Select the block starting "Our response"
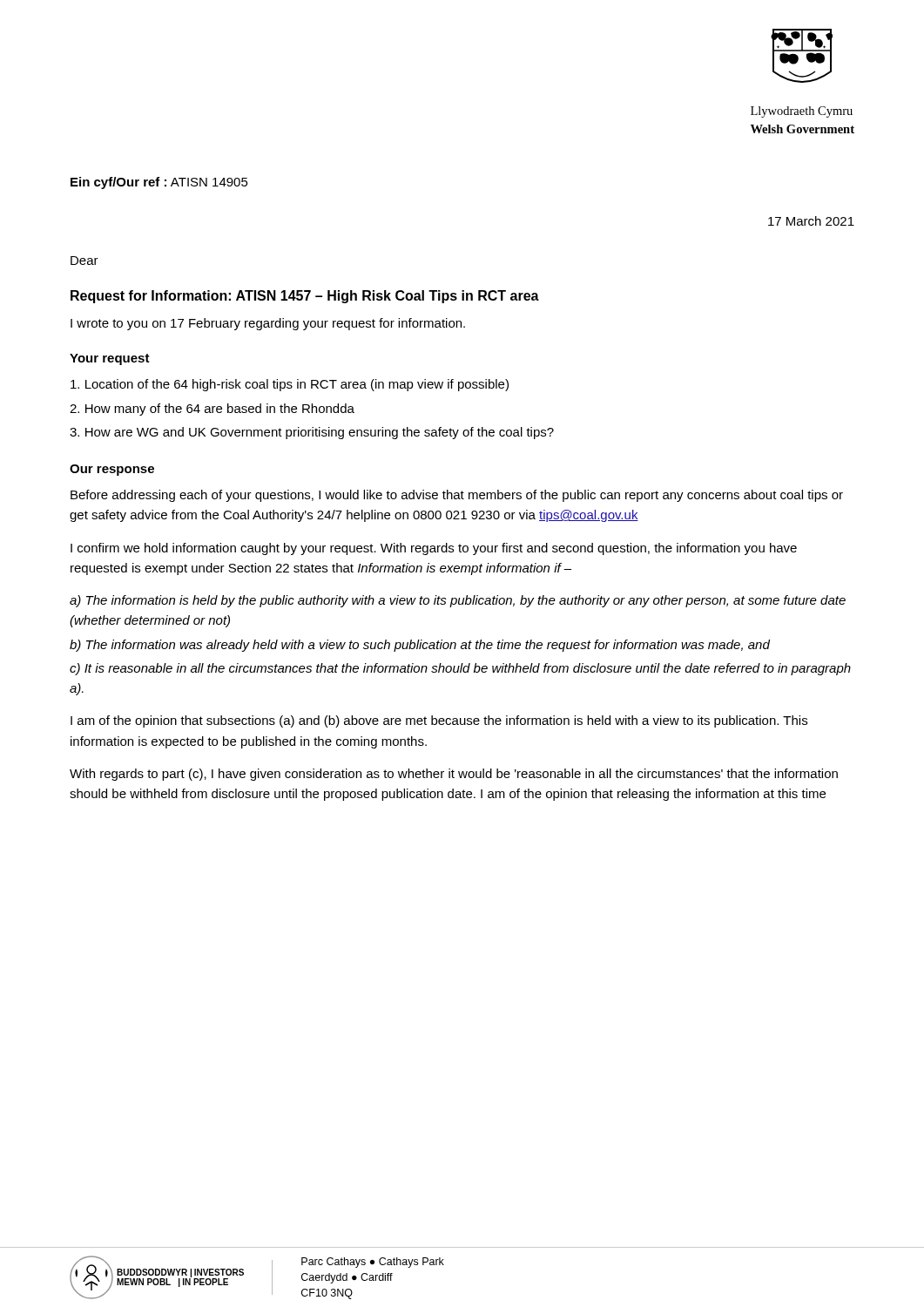This screenshot has width=924, height=1307. 112,468
